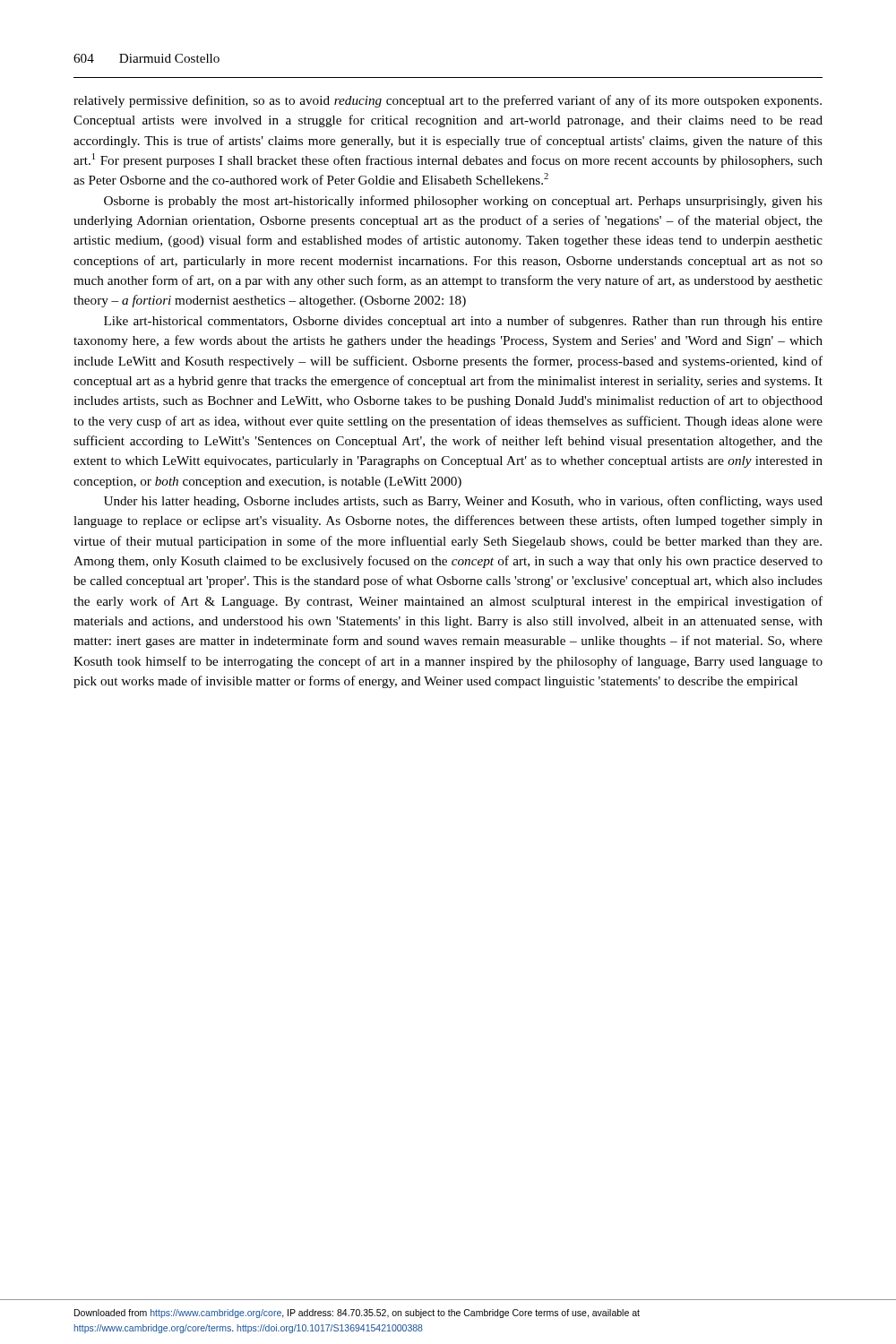The height and width of the screenshot is (1344, 896).
Task: Find the block on this page that starts "Osborne is probably"
Action: [x=448, y=251]
